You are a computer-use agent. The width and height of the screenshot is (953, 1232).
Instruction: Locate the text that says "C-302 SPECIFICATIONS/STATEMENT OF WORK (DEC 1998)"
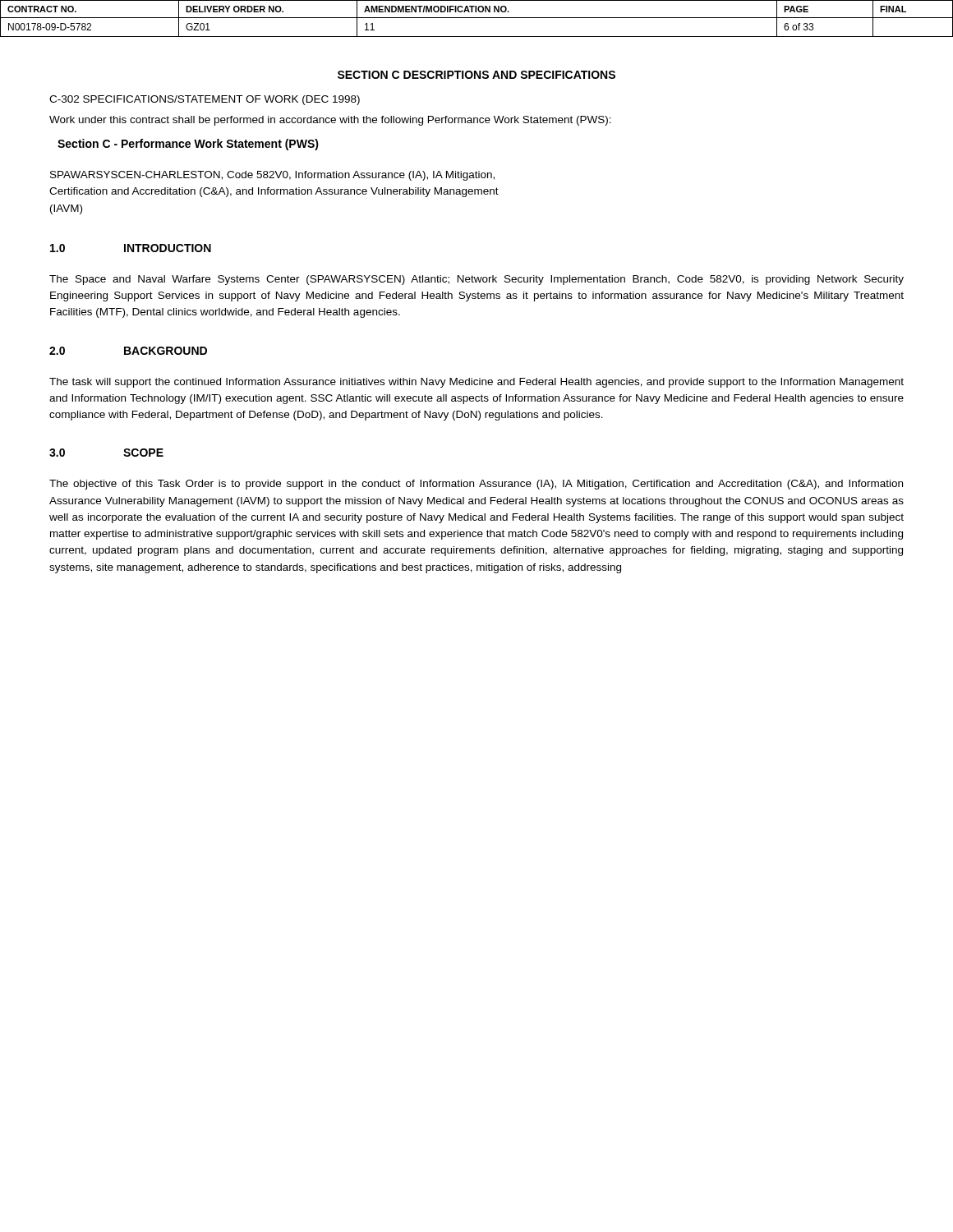[205, 99]
